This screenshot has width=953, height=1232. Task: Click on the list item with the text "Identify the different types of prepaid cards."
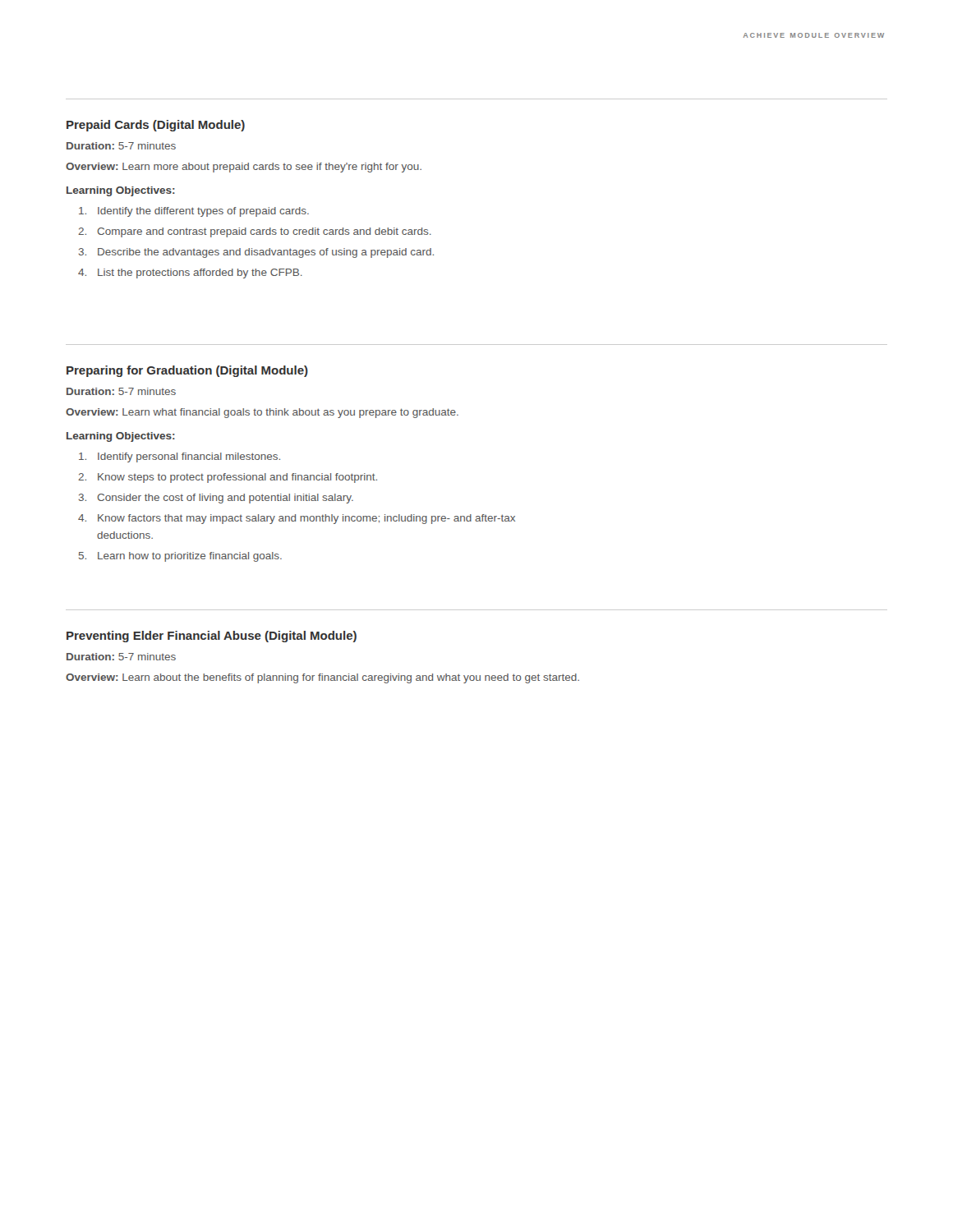[x=203, y=211]
